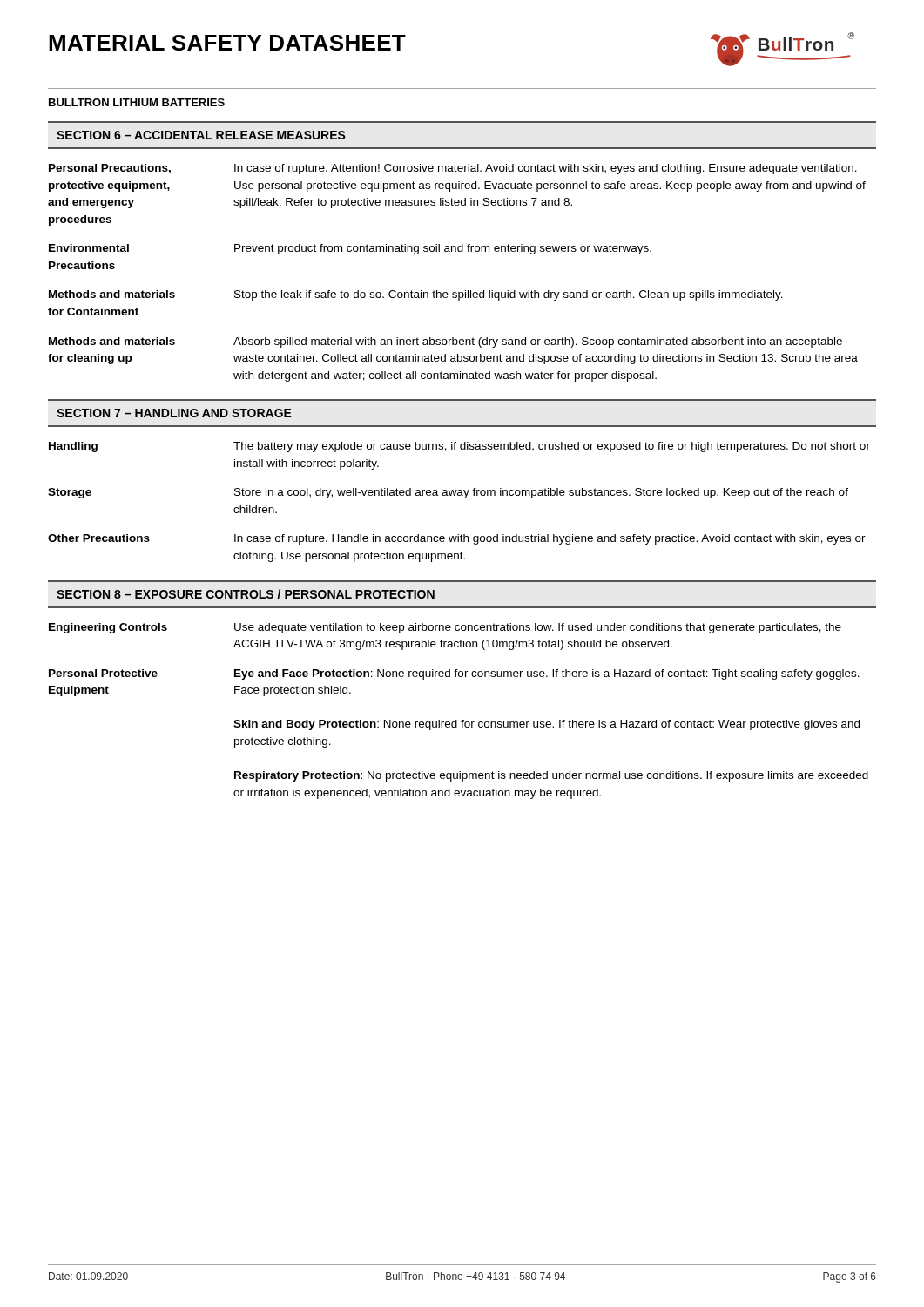This screenshot has height=1307, width=924.
Task: Find "SECTION 7 – HANDLING AND STORAGE" on this page
Action: (174, 413)
